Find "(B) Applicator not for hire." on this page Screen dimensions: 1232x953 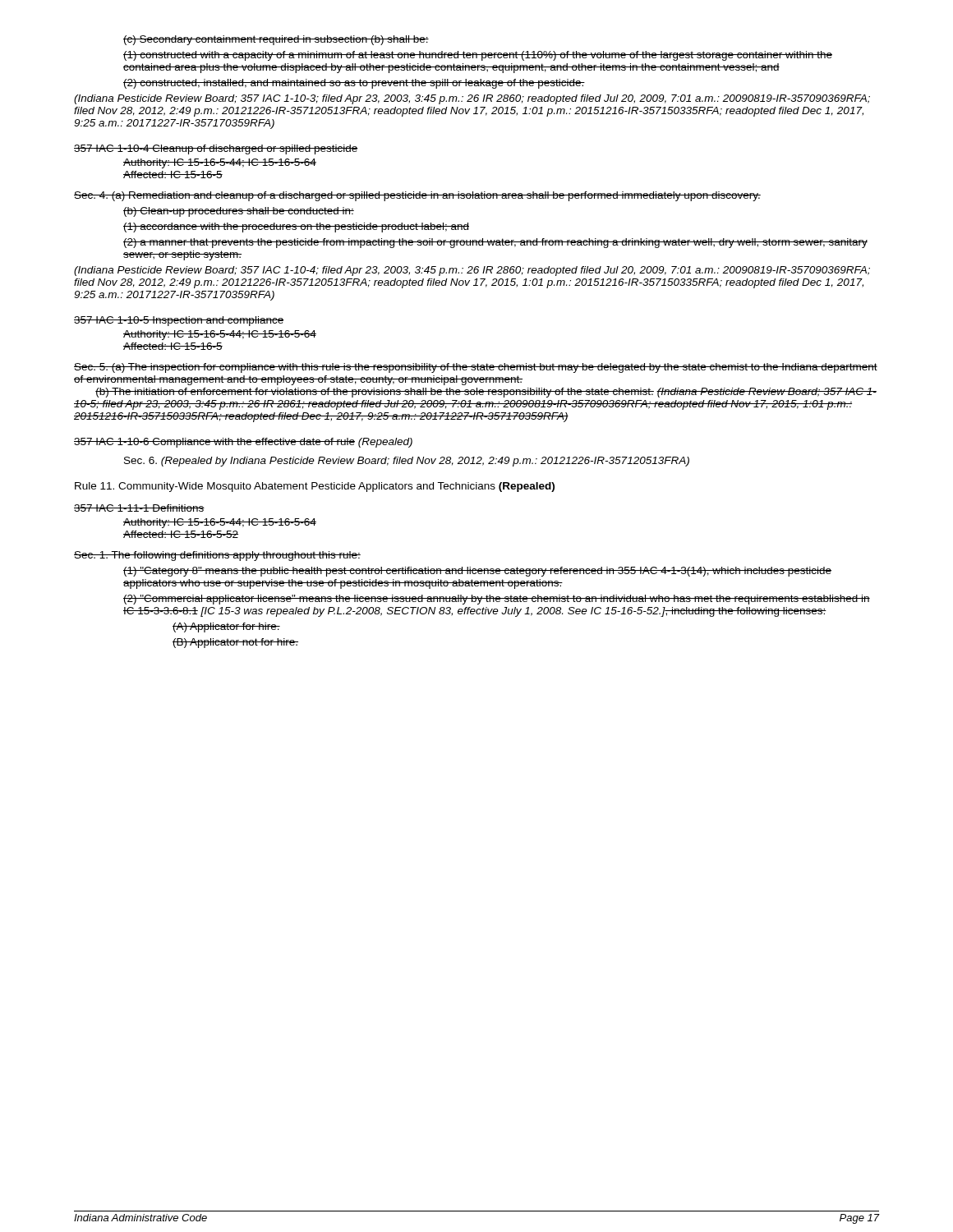coord(235,642)
